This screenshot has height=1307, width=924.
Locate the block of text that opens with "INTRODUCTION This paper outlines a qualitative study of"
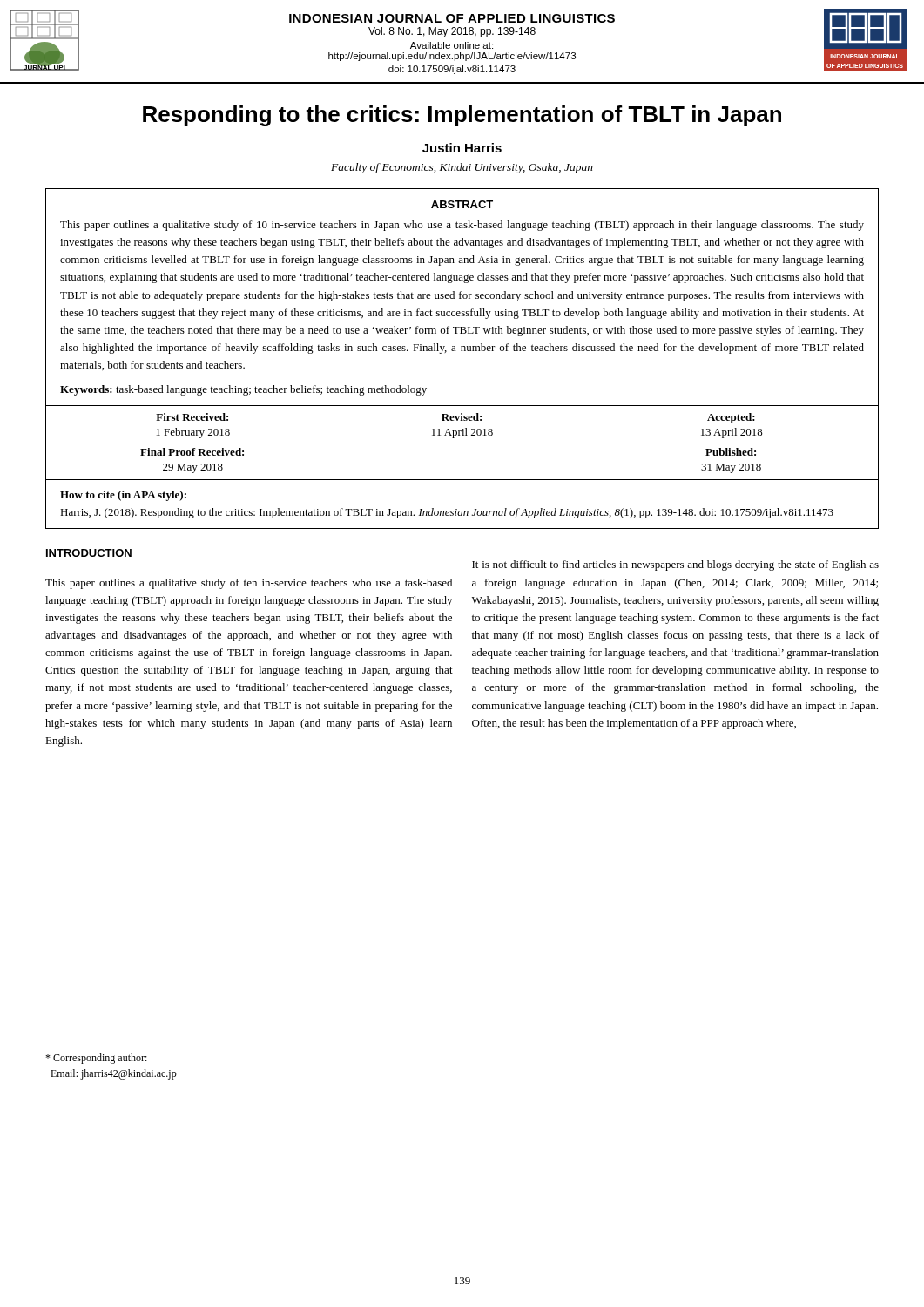point(89,553)
